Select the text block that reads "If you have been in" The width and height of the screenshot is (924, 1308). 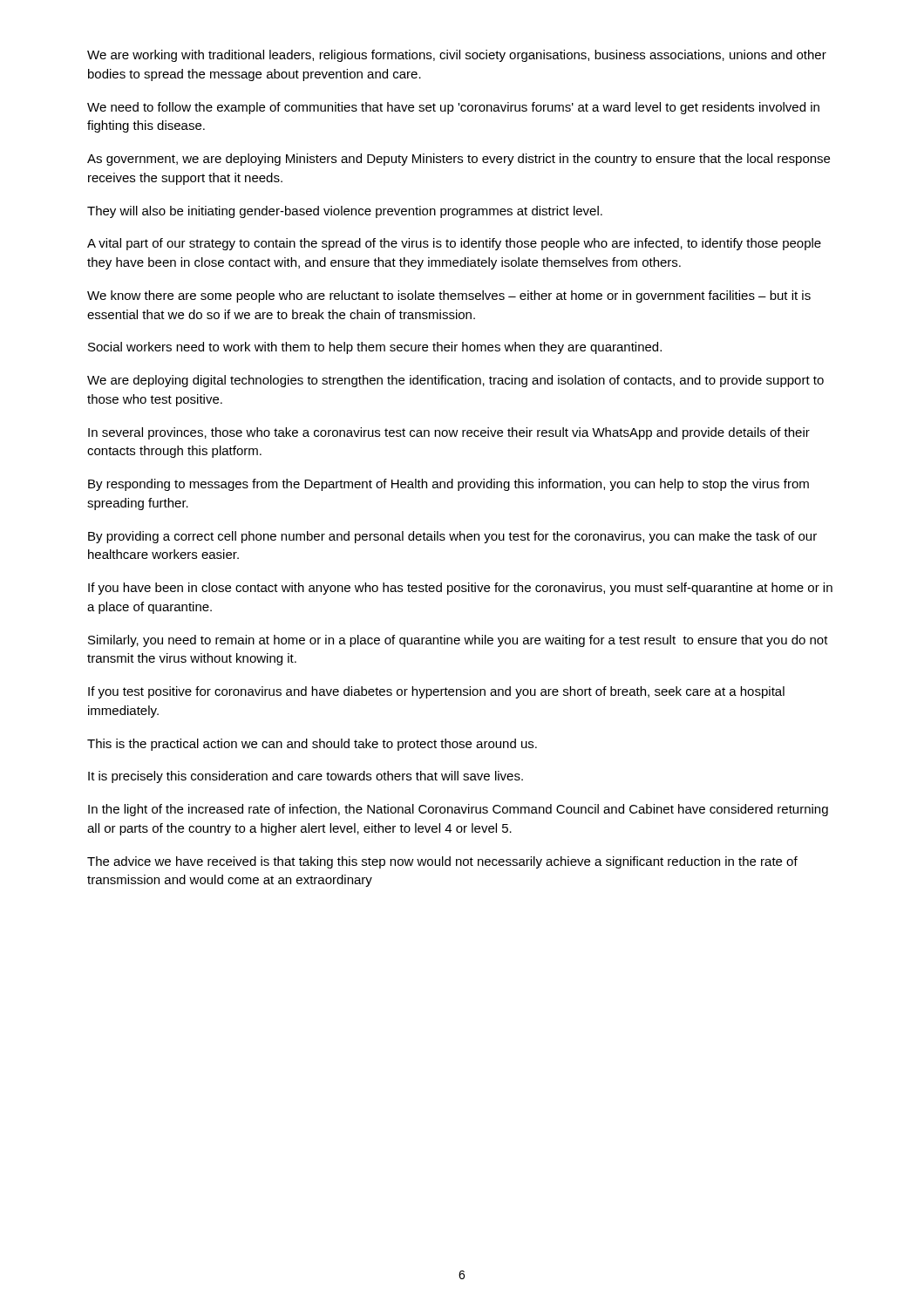coord(460,597)
